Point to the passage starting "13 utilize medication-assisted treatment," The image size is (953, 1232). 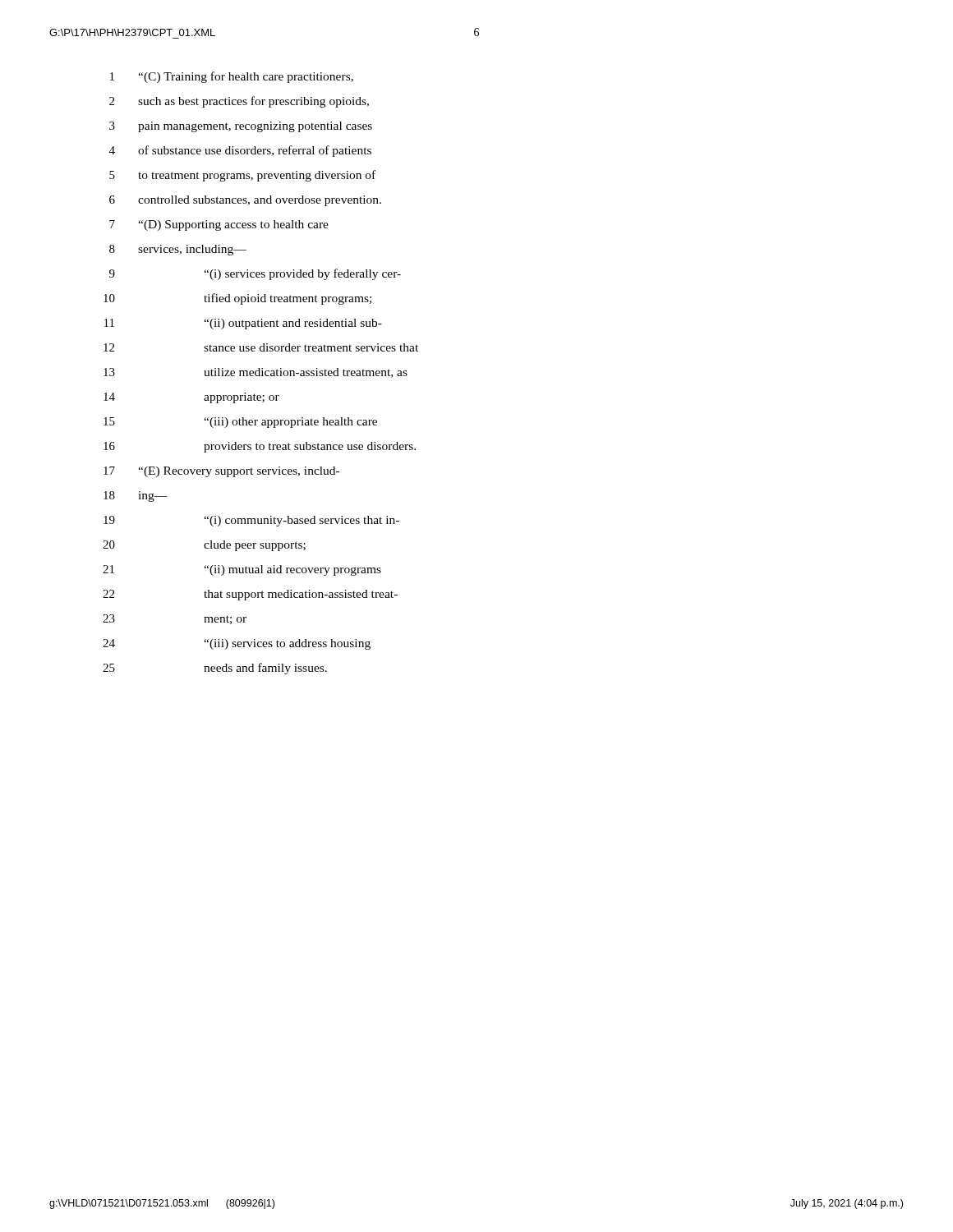click(256, 373)
